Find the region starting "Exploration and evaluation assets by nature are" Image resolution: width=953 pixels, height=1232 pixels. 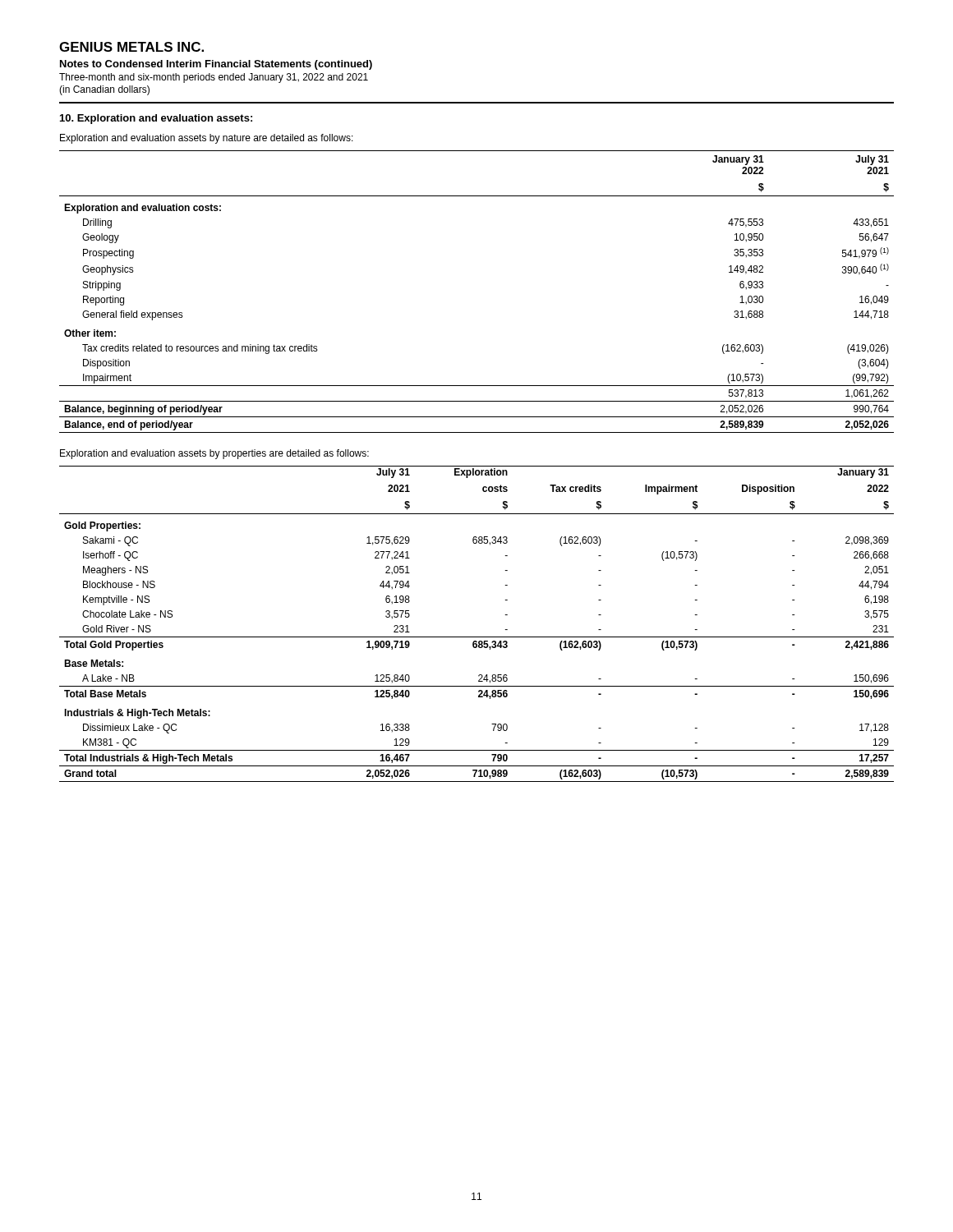tap(206, 138)
